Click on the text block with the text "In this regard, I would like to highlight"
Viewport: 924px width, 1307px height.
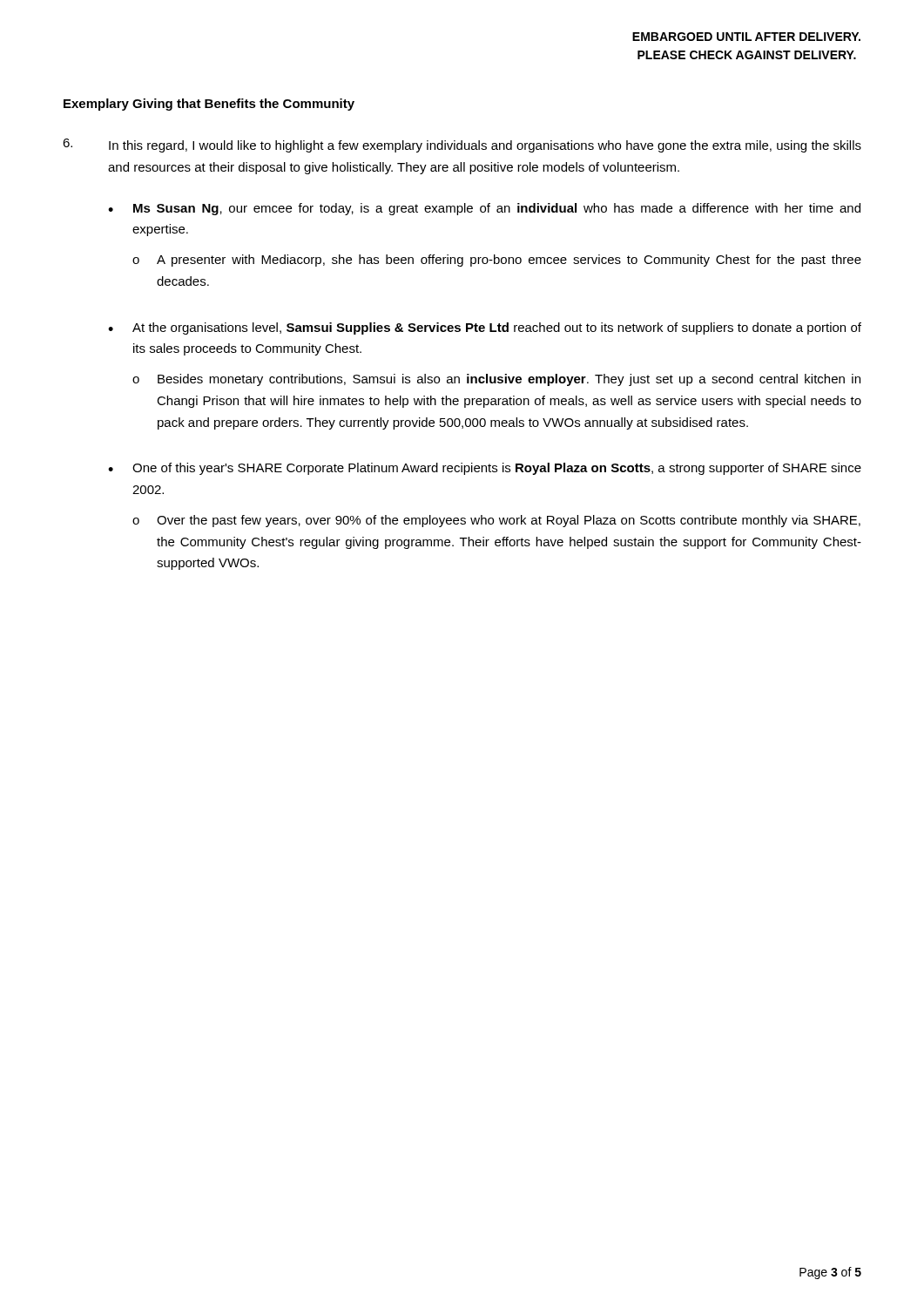pyautogui.click(x=485, y=146)
